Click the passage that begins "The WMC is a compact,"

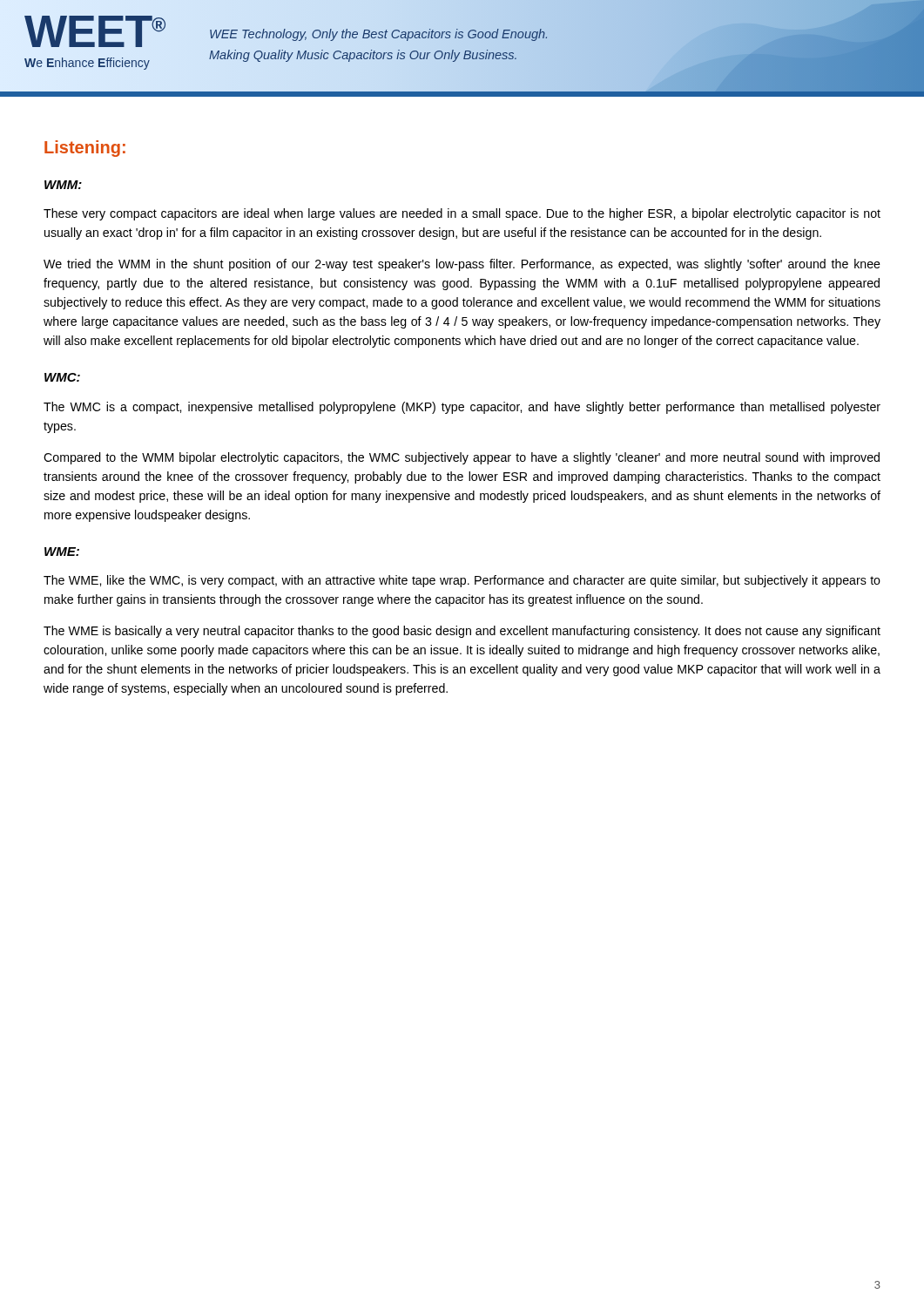click(x=462, y=416)
